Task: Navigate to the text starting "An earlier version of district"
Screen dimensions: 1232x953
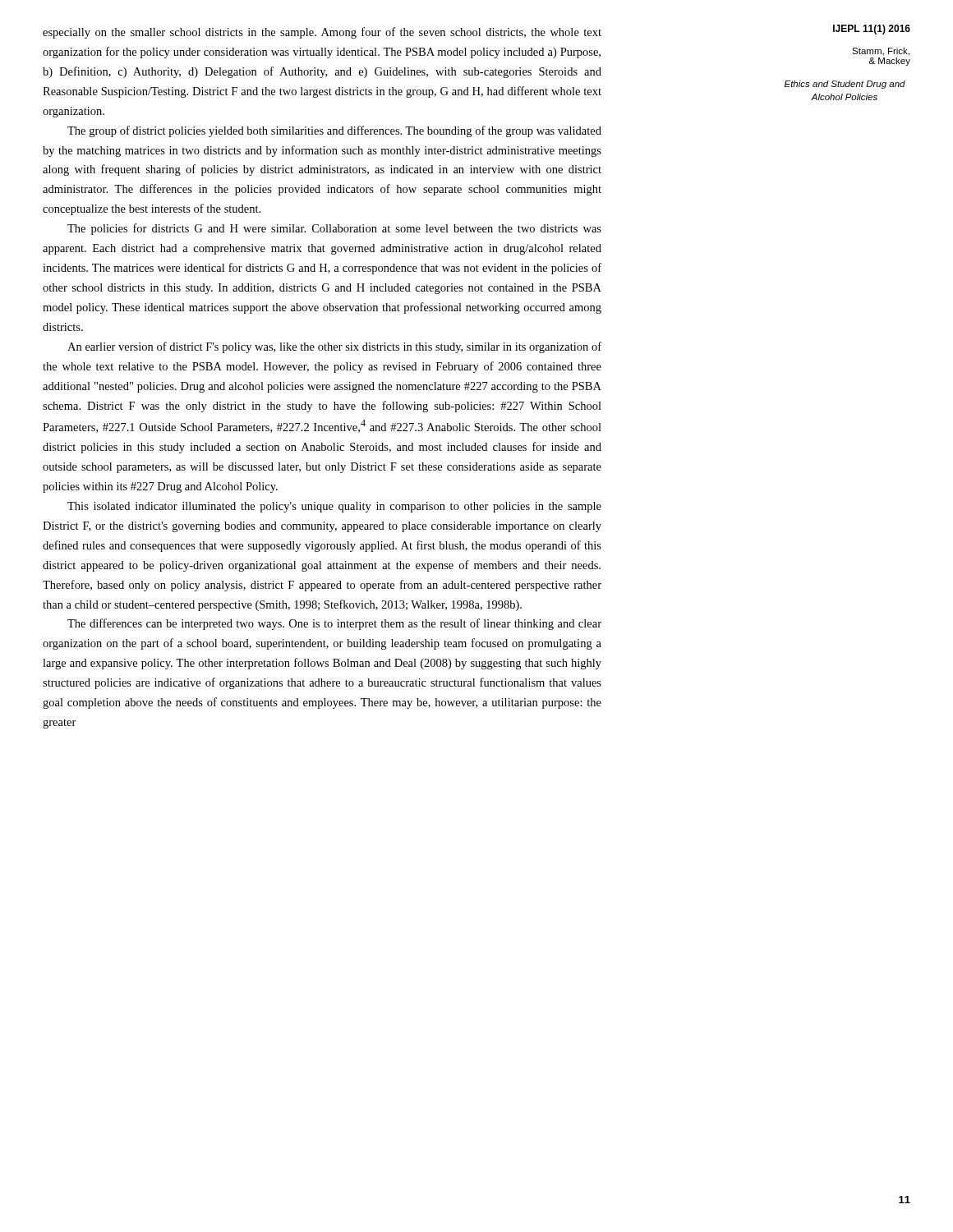Action: point(322,417)
